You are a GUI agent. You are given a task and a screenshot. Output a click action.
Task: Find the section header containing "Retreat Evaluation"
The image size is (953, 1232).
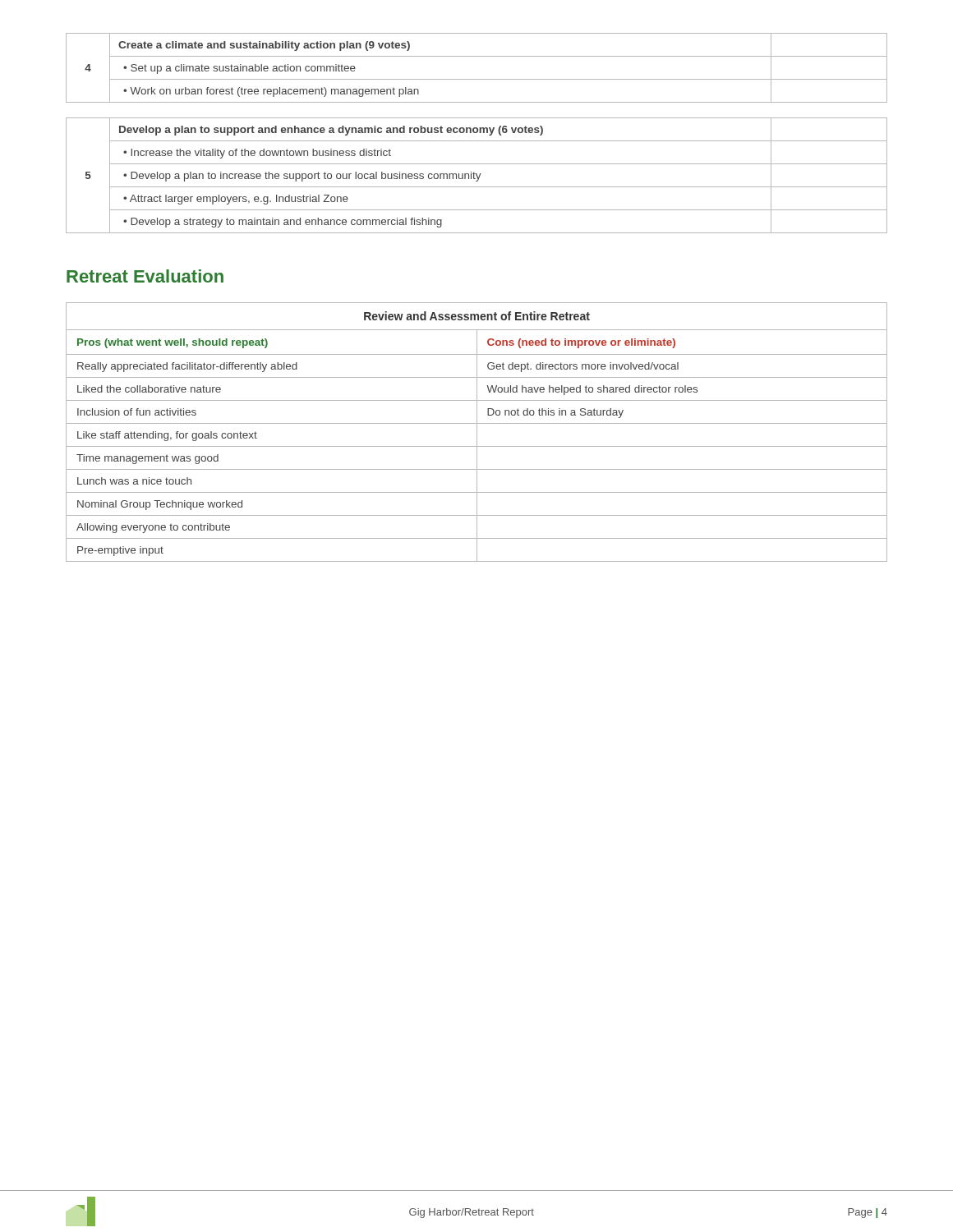(145, 276)
